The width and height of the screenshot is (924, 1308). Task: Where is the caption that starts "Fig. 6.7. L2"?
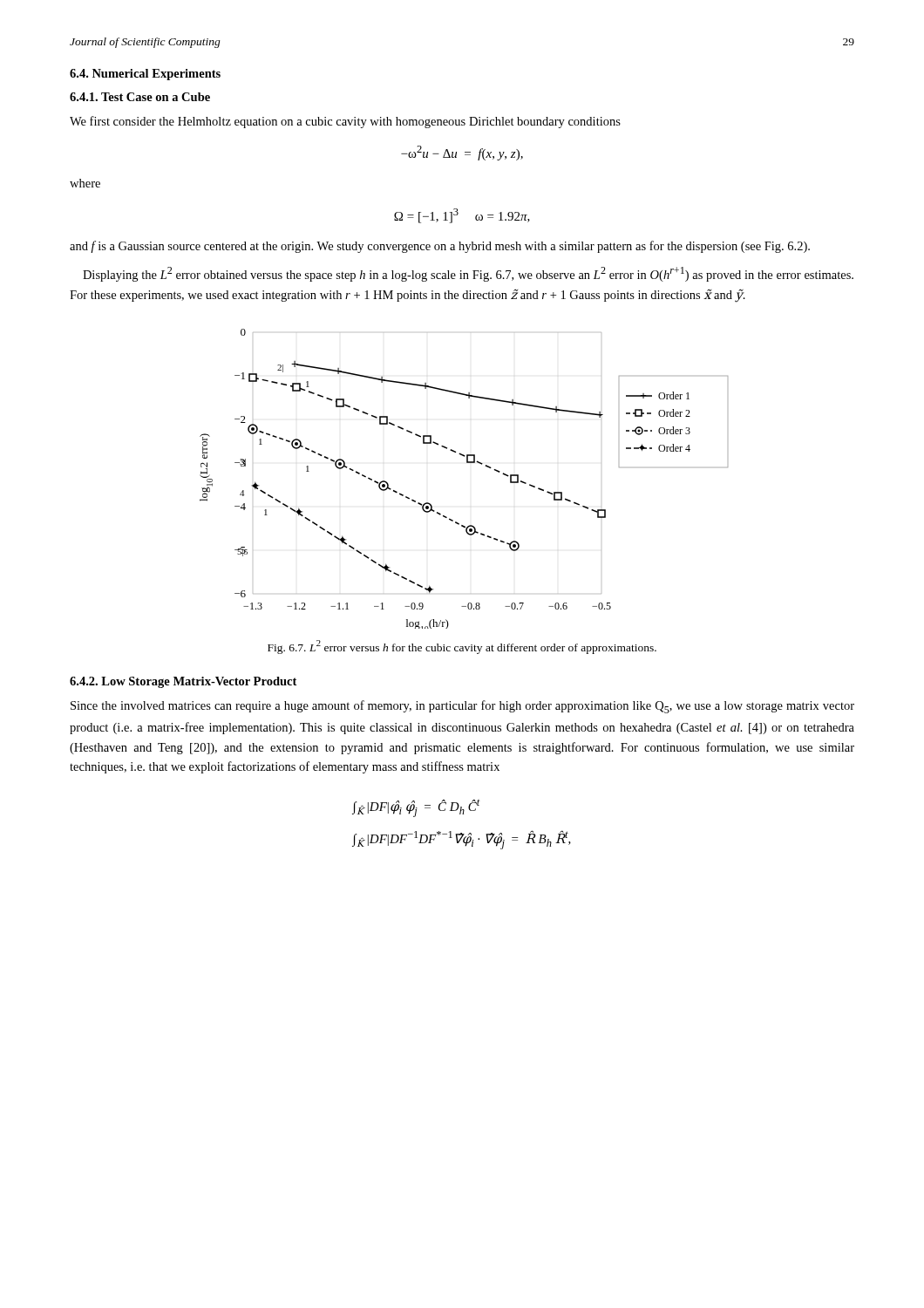click(462, 646)
